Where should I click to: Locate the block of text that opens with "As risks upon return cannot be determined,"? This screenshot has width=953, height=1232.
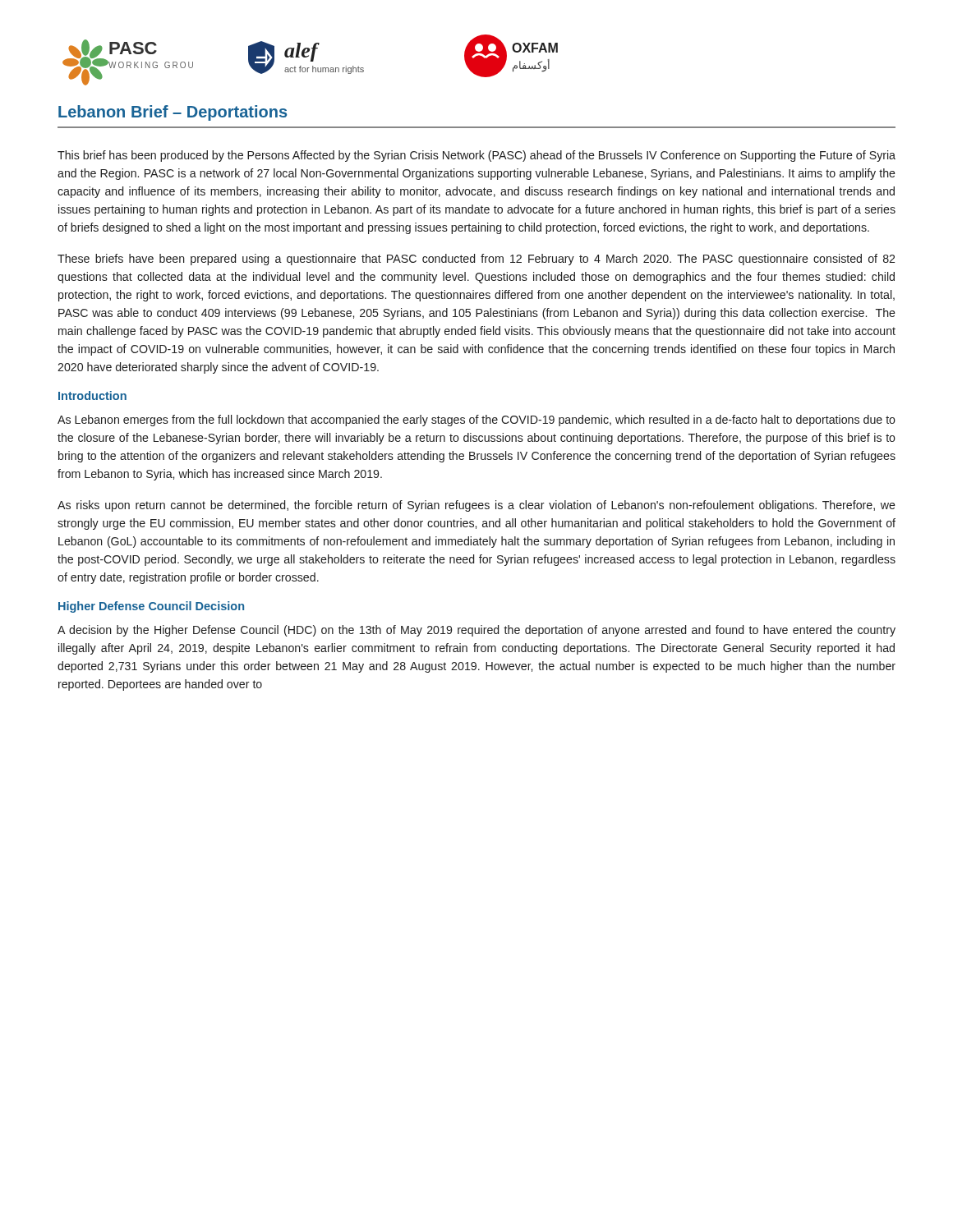click(476, 541)
